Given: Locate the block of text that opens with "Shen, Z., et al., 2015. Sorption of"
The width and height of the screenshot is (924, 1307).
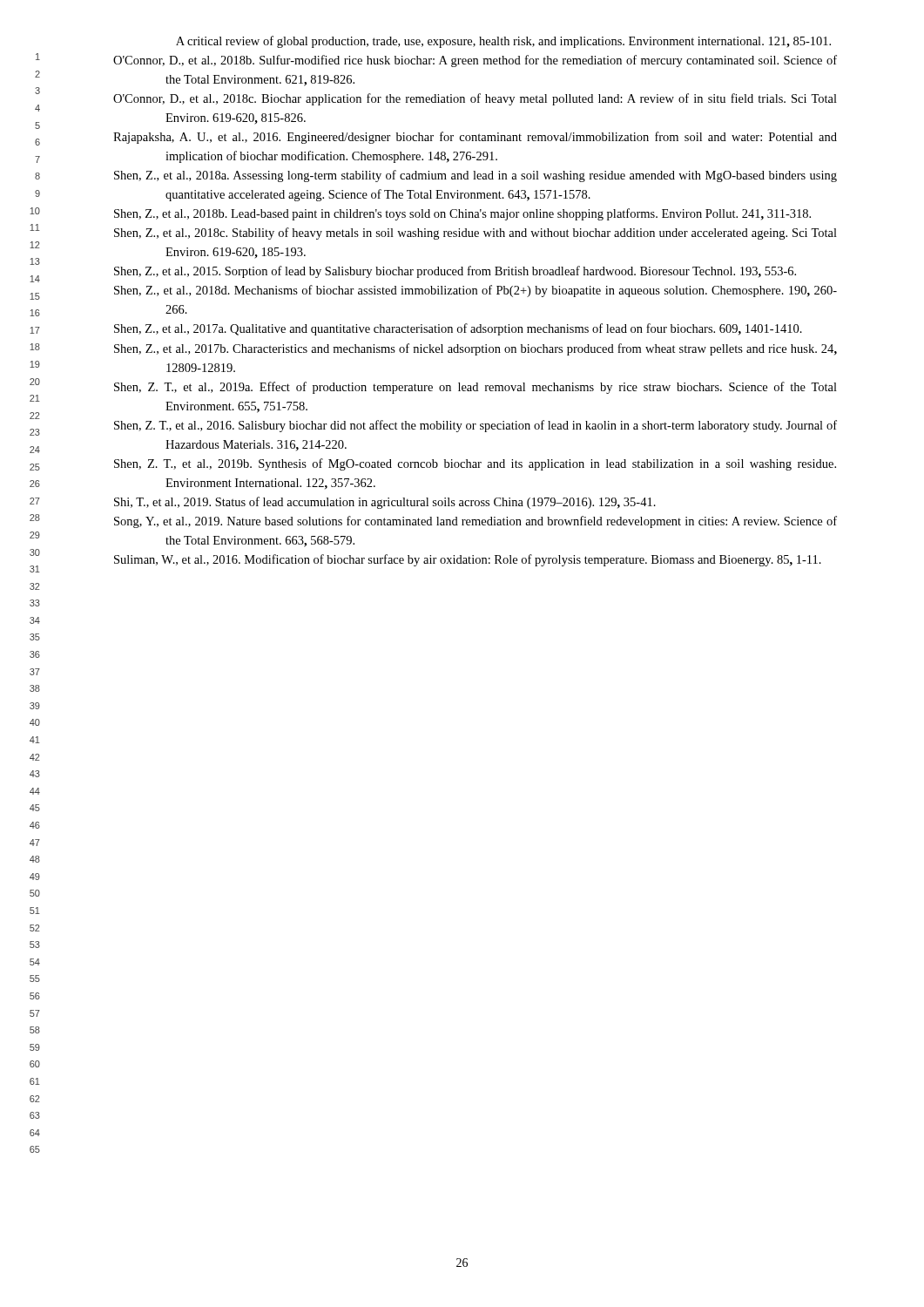Looking at the screenshot, I should [455, 271].
